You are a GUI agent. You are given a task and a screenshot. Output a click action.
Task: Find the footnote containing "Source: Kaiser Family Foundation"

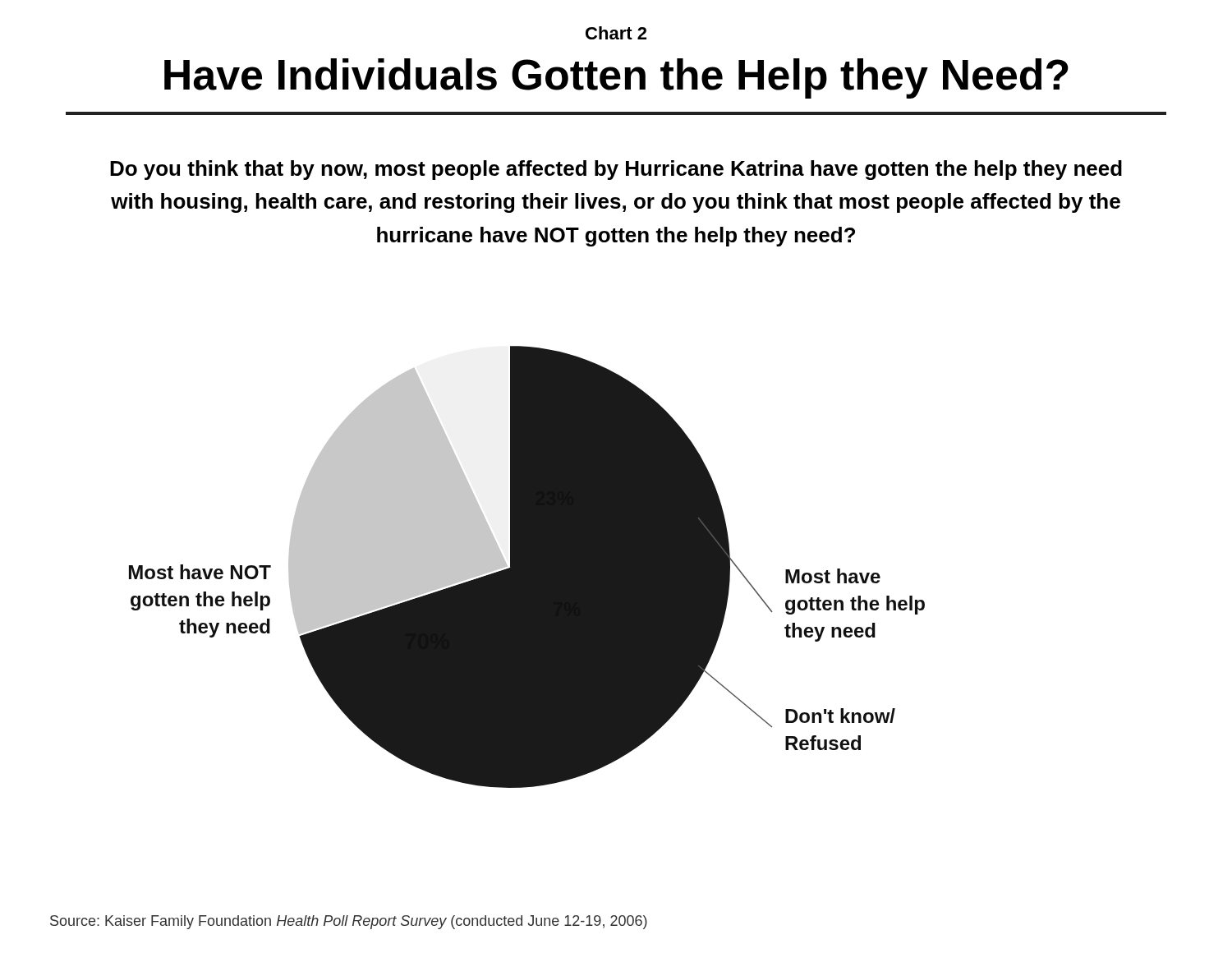click(x=348, y=921)
